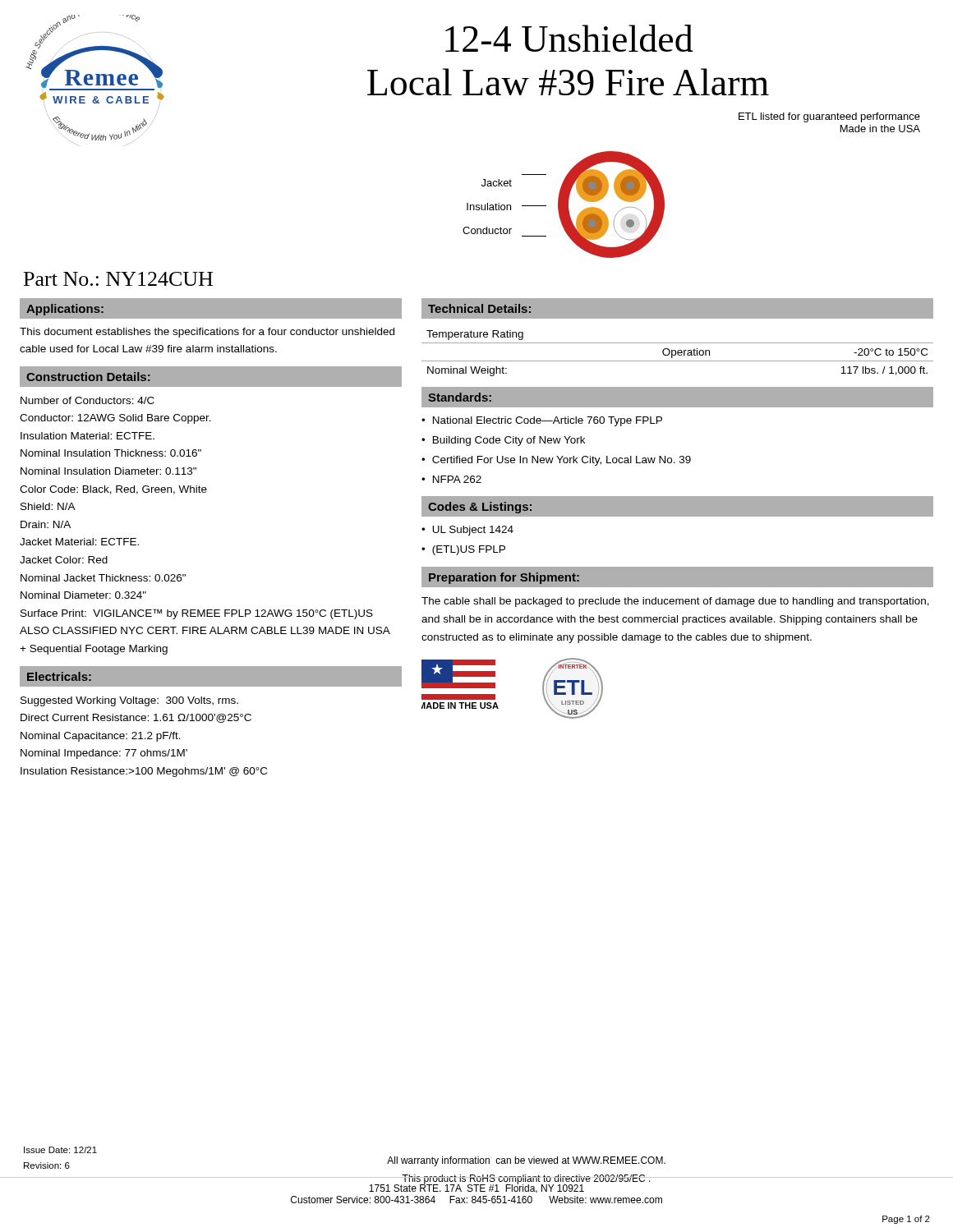The image size is (953, 1232).
Task: Click the table
Action: [677, 352]
